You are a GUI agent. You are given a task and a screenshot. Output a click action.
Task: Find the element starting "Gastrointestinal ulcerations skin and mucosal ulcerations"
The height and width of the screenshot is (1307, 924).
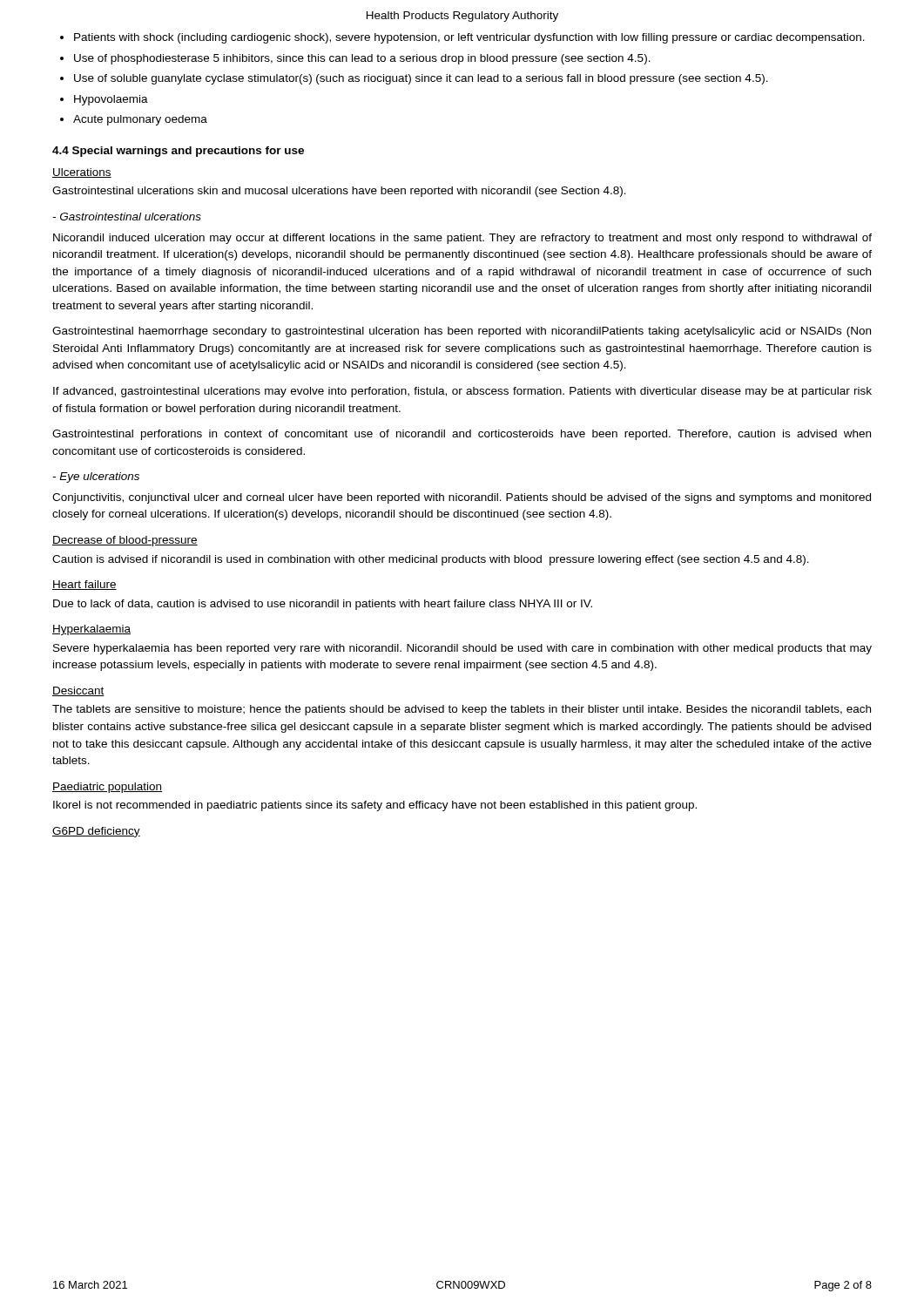pos(462,191)
